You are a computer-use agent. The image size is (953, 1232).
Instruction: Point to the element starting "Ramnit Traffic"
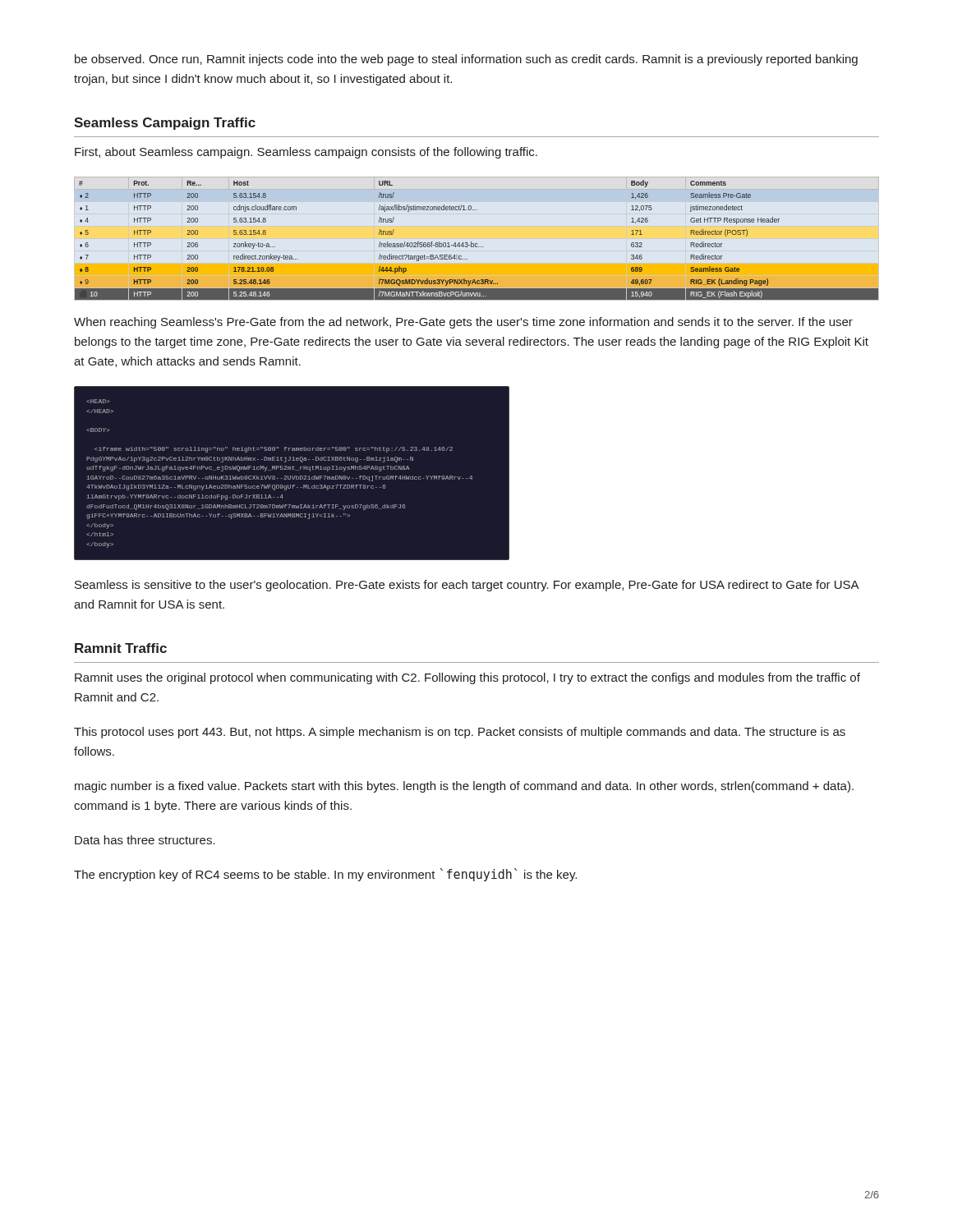121,648
